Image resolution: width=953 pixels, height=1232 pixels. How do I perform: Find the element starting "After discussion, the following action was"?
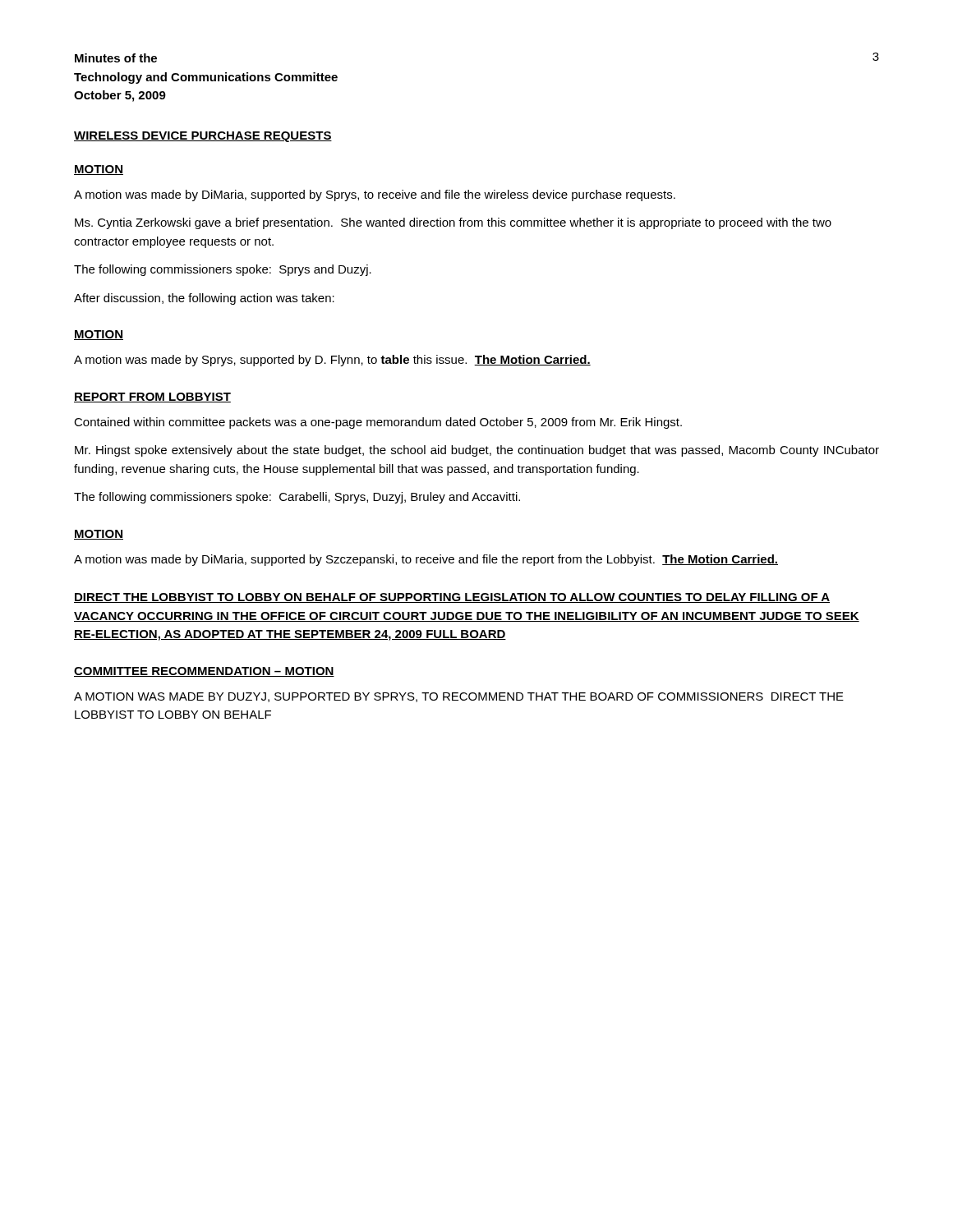point(204,297)
